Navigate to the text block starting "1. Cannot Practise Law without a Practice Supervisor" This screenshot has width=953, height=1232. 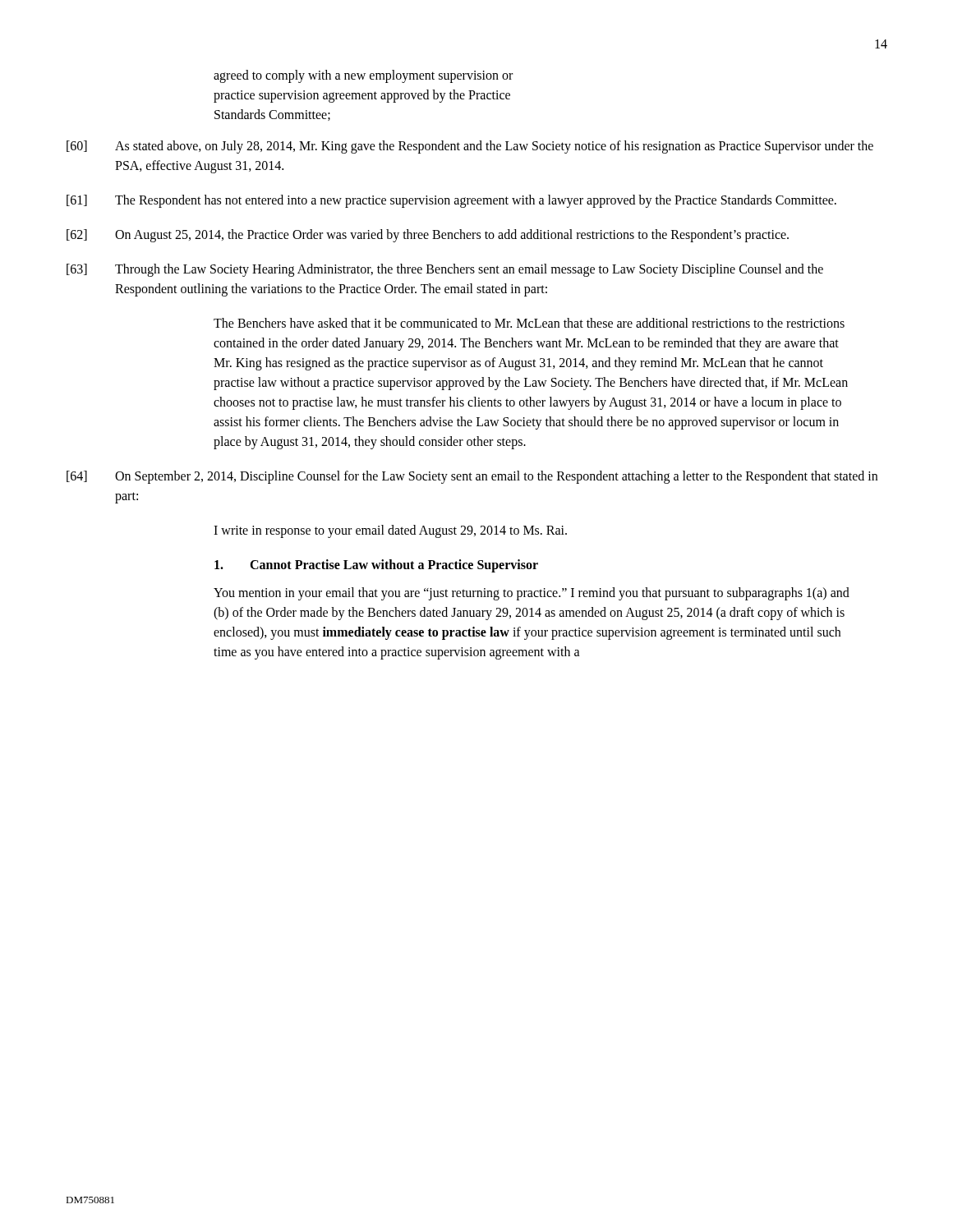[376, 565]
